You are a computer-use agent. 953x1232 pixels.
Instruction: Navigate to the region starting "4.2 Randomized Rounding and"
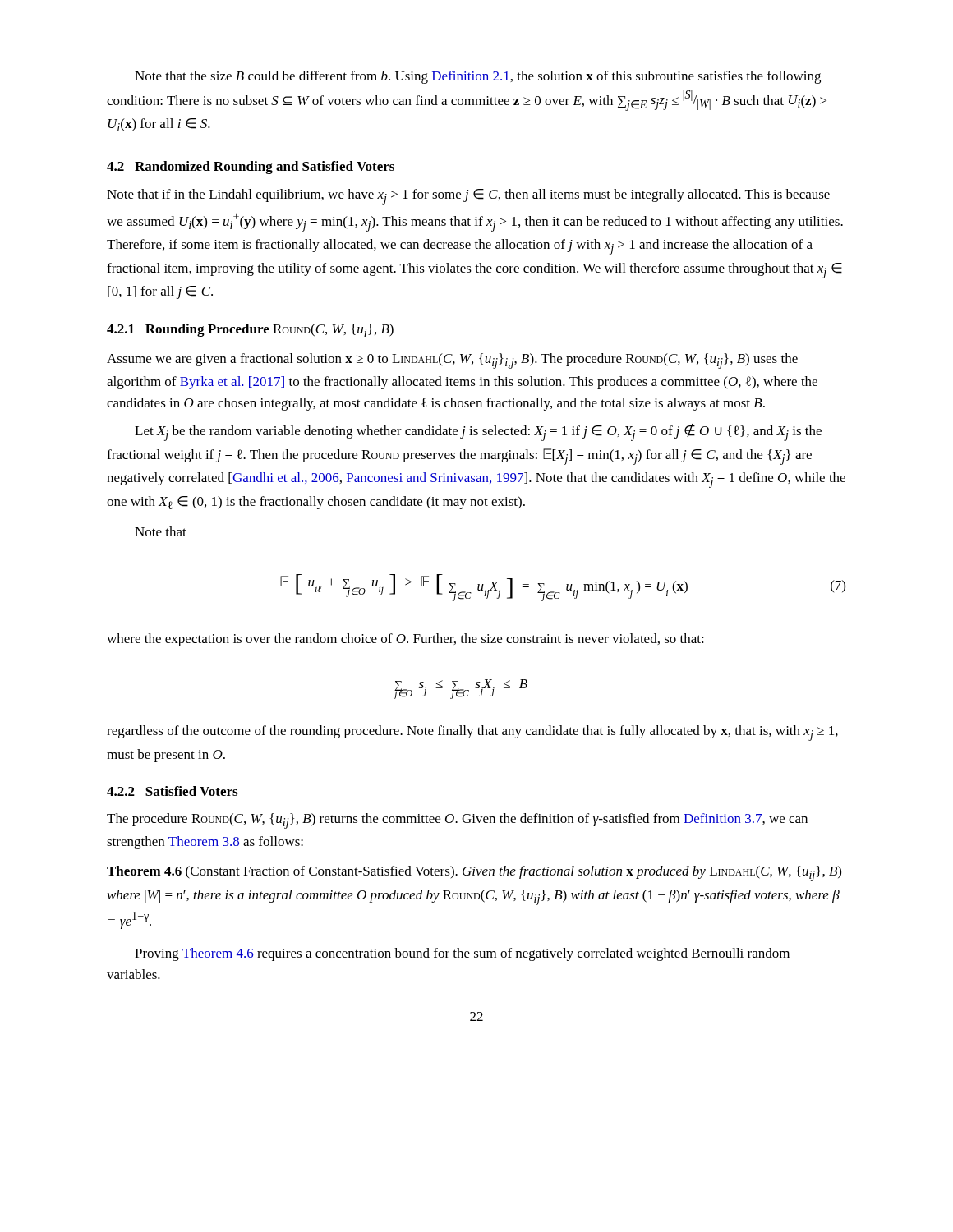[251, 167]
